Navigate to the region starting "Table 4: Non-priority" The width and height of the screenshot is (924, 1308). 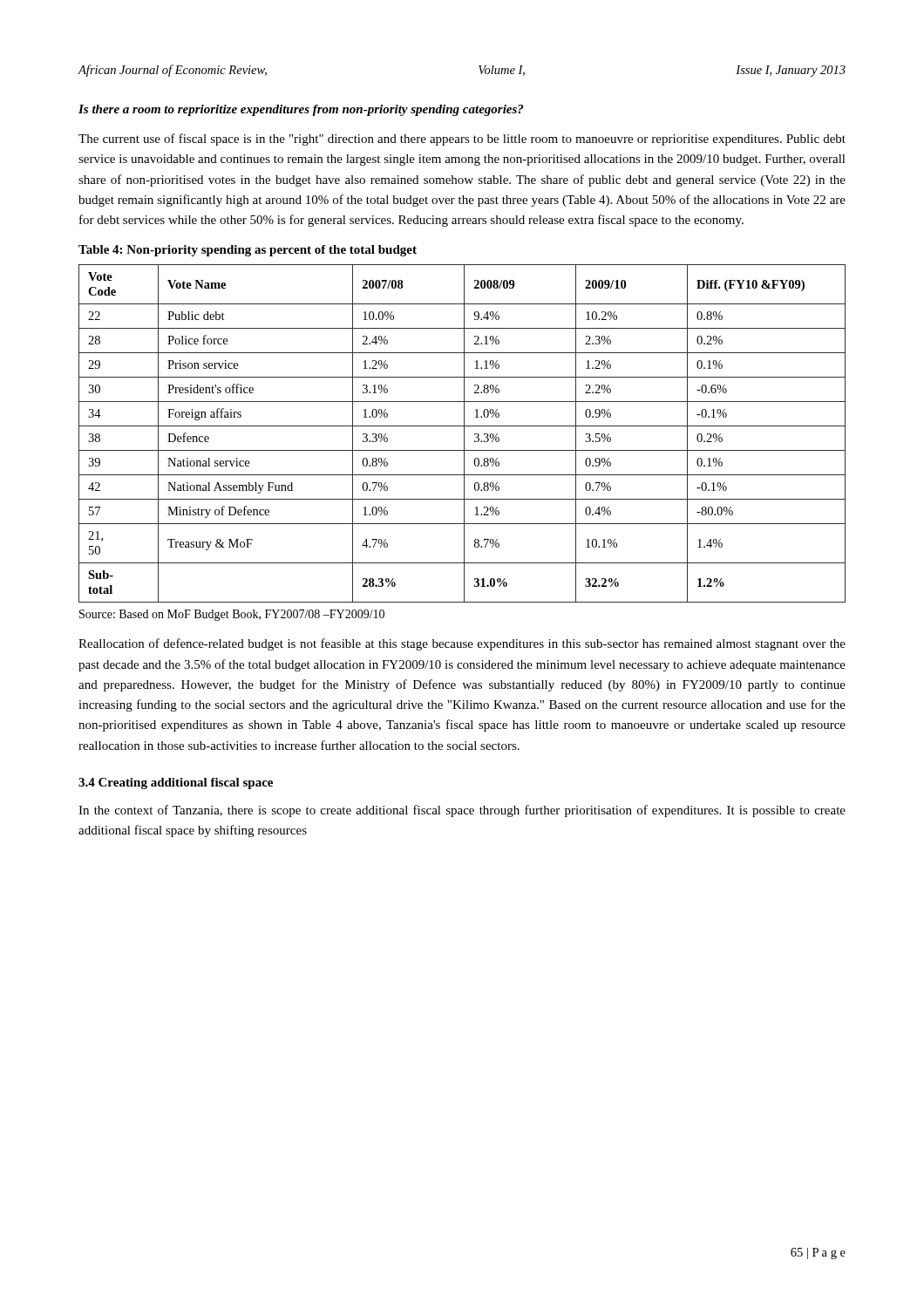248,250
